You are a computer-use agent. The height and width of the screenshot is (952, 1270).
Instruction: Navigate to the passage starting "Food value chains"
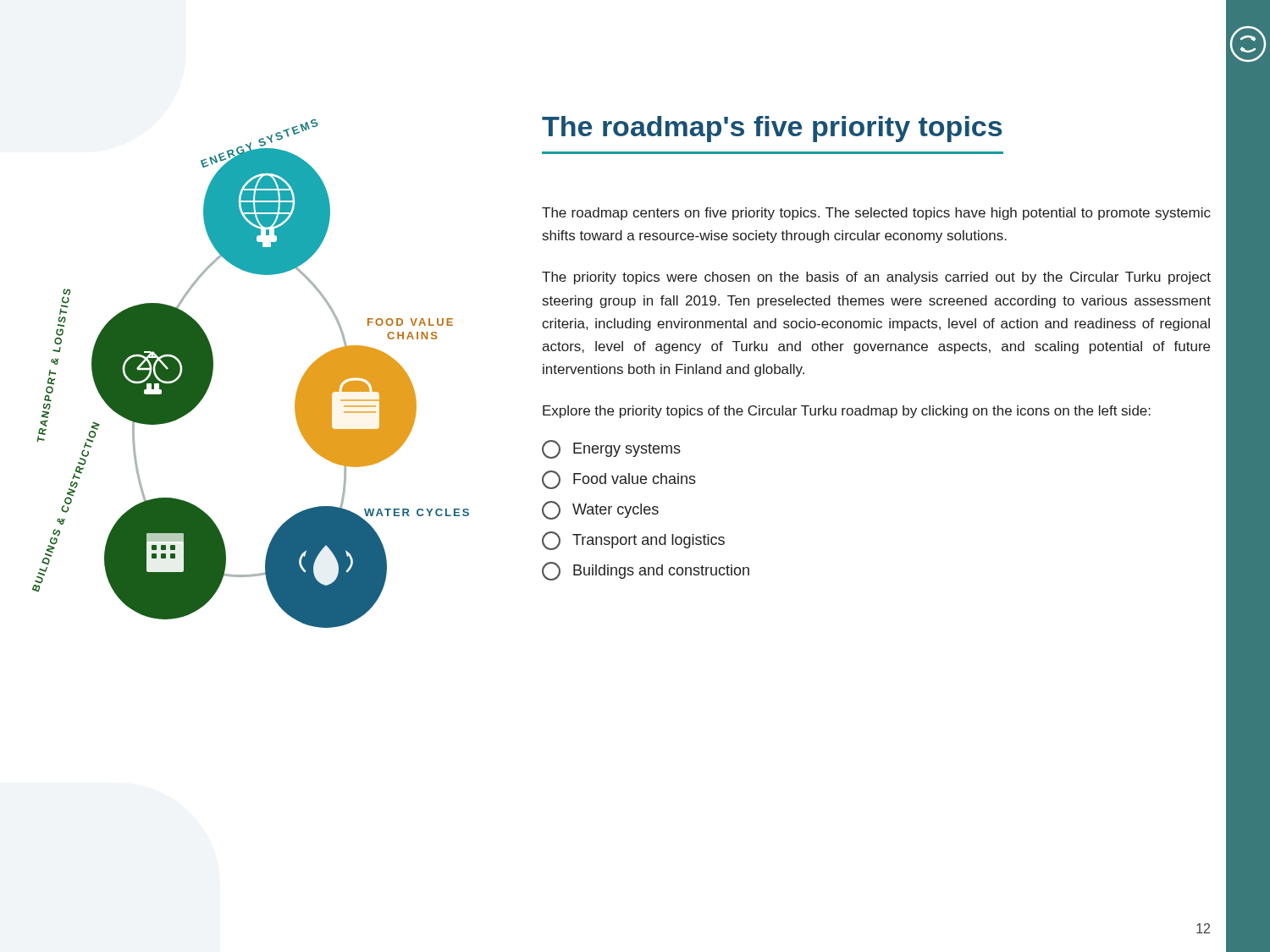pyautogui.click(x=619, y=479)
